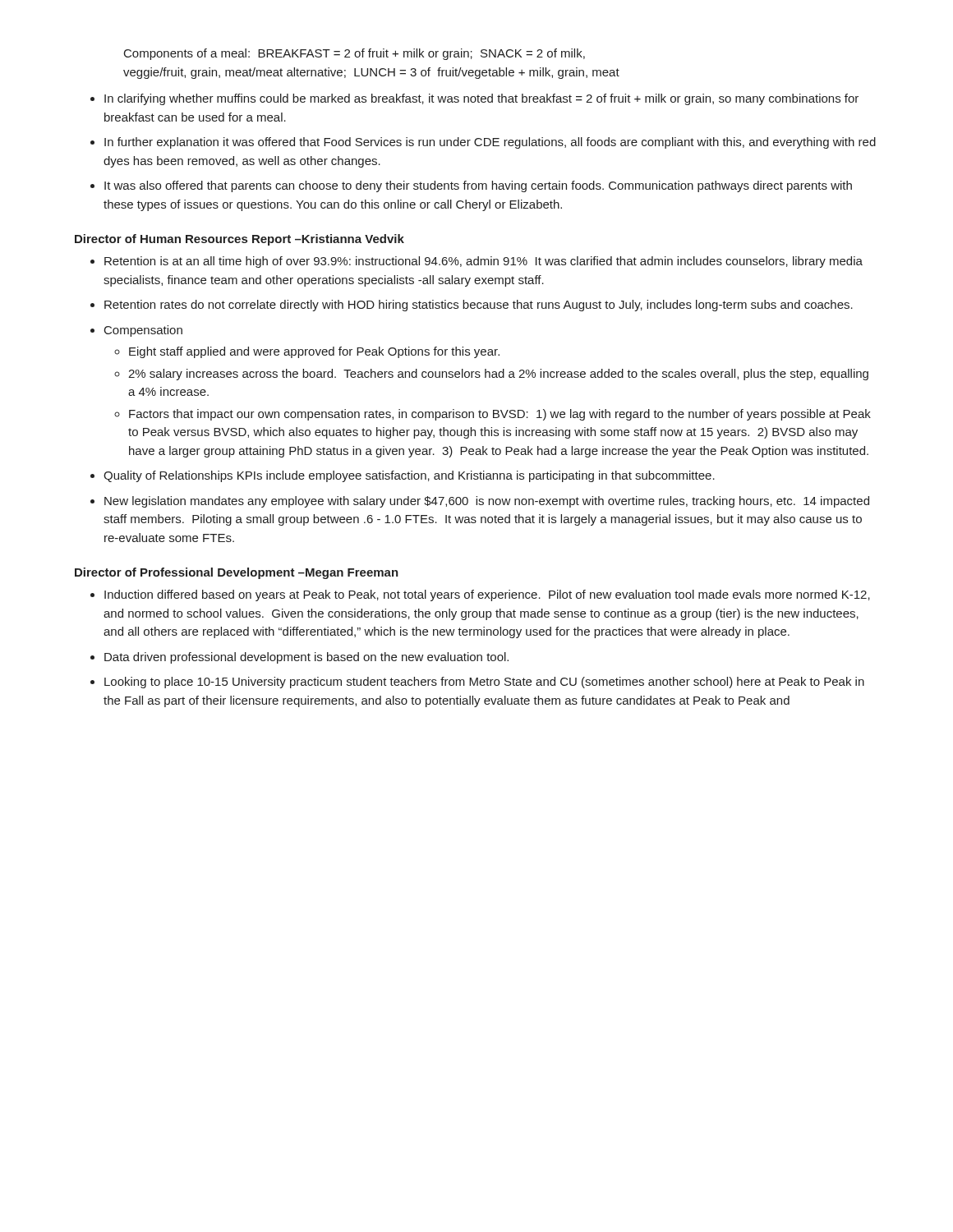This screenshot has height=1232, width=953.
Task: Locate the passage starting "Looking to place"
Action: [x=491, y=691]
